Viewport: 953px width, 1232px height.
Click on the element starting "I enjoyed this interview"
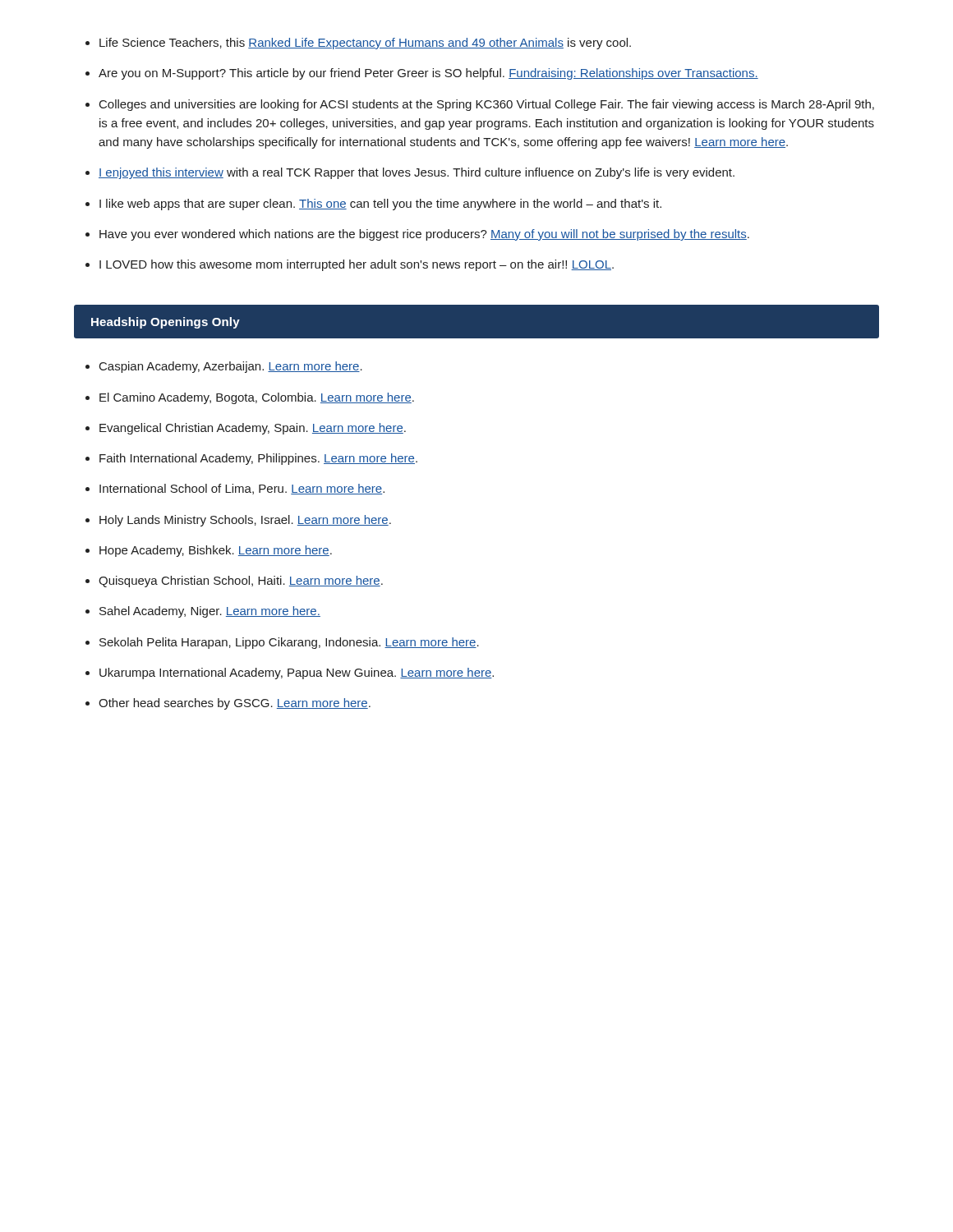point(417,172)
